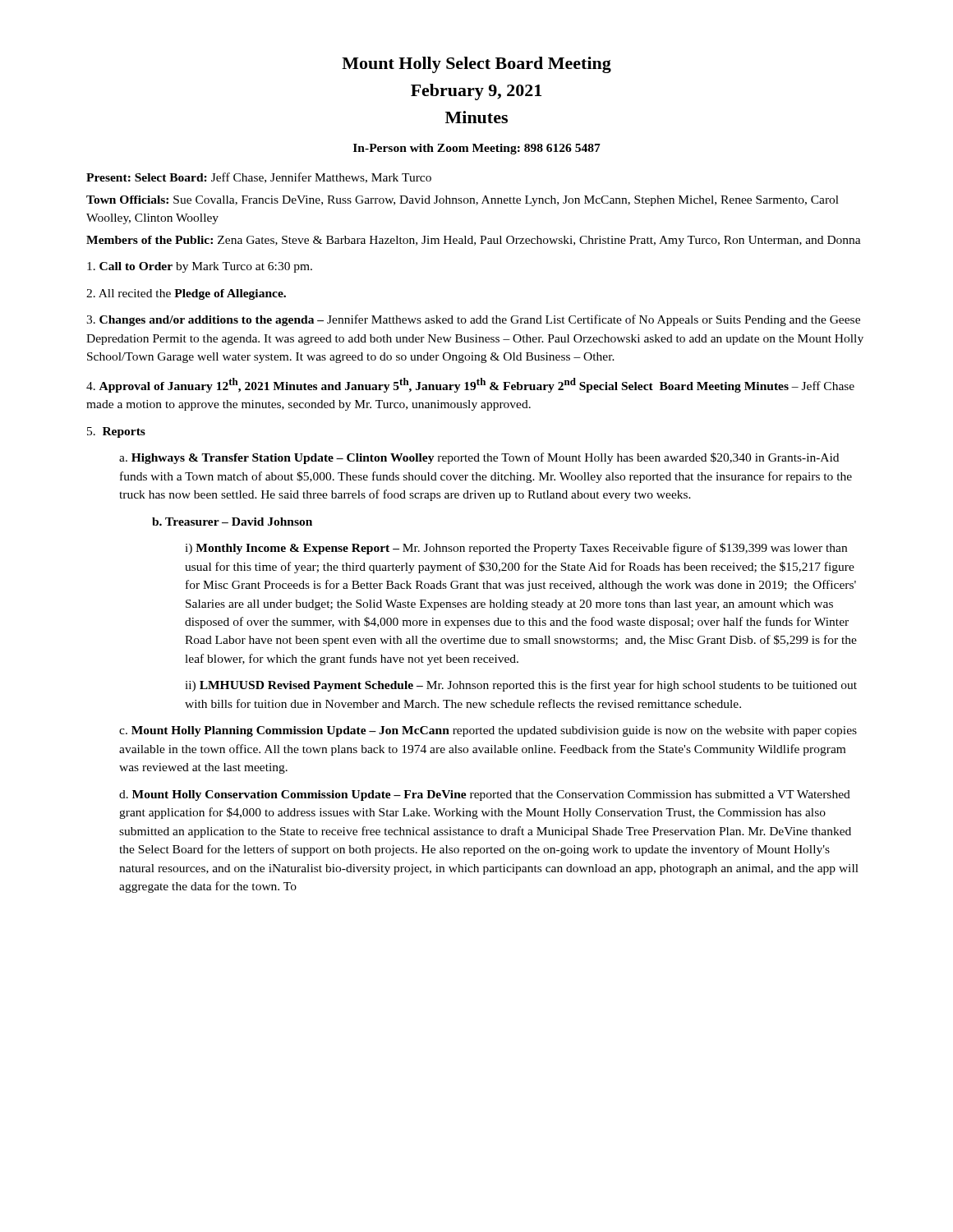This screenshot has height=1232, width=953.
Task: Point to the block starting "Changes and/or additions to the agenda"
Action: click(x=476, y=338)
